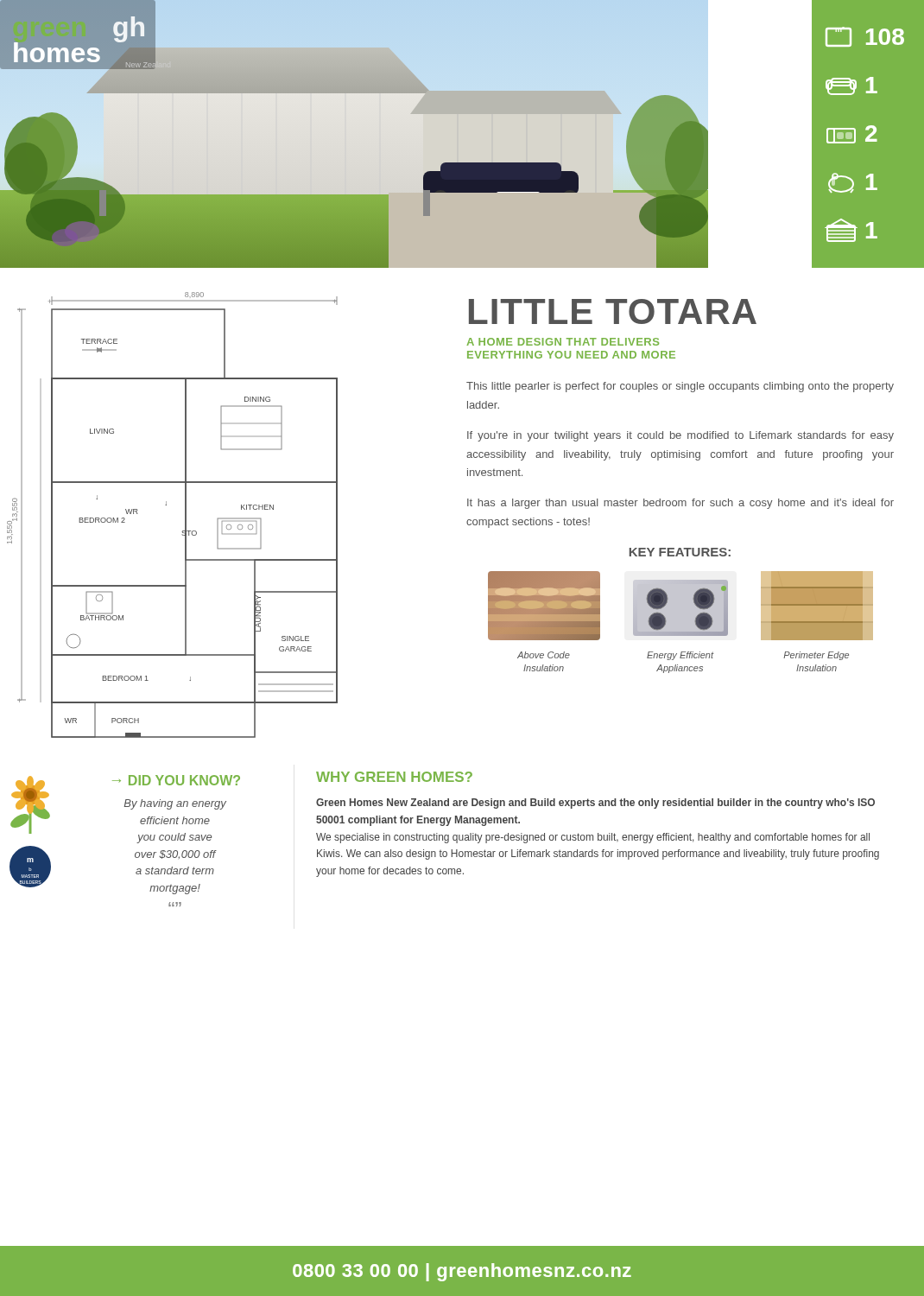The height and width of the screenshot is (1296, 924).
Task: Select the section header containing "A HOME DESIGN THAT"
Action: 571,348
